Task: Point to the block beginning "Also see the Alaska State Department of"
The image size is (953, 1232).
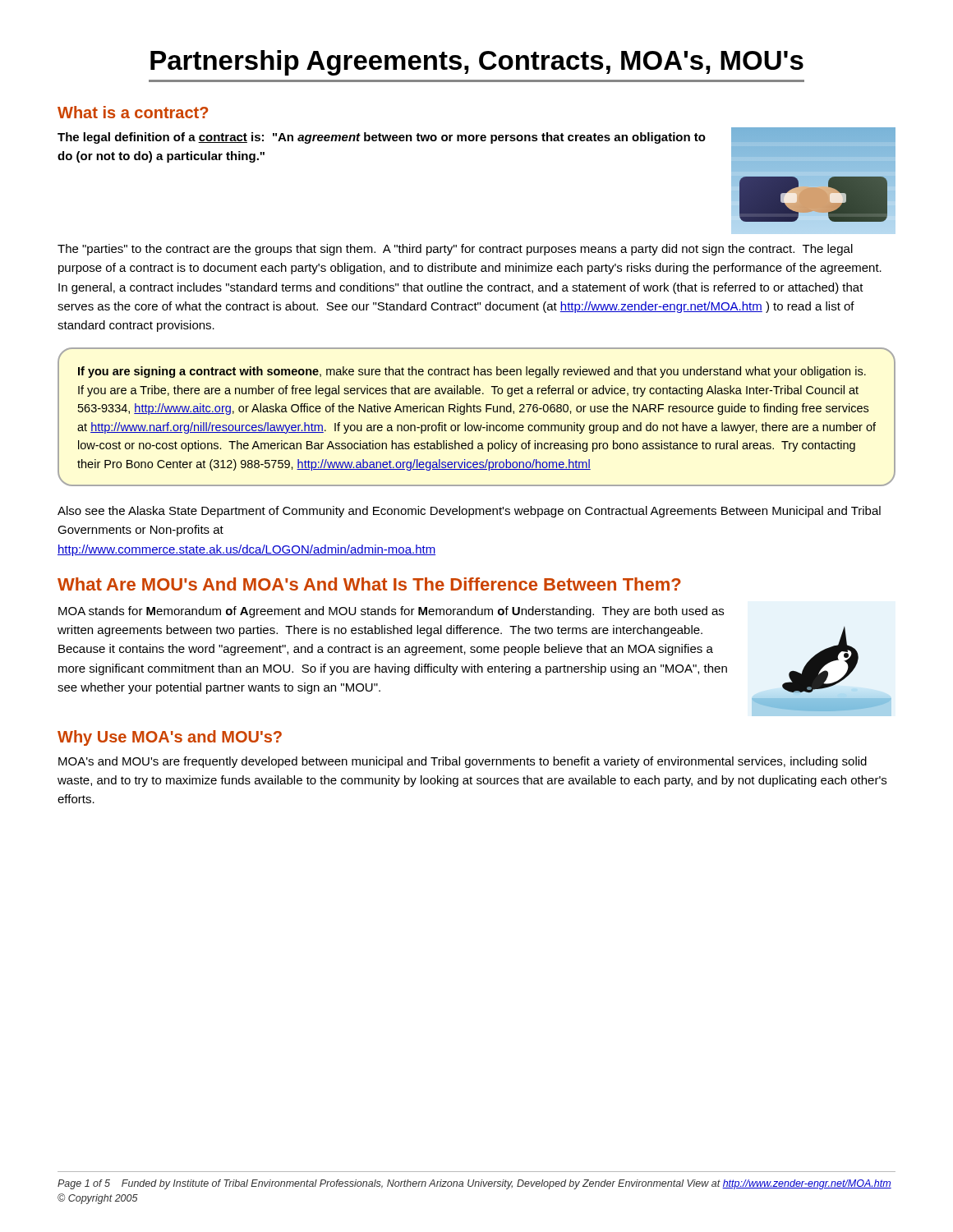Action: pos(469,512)
